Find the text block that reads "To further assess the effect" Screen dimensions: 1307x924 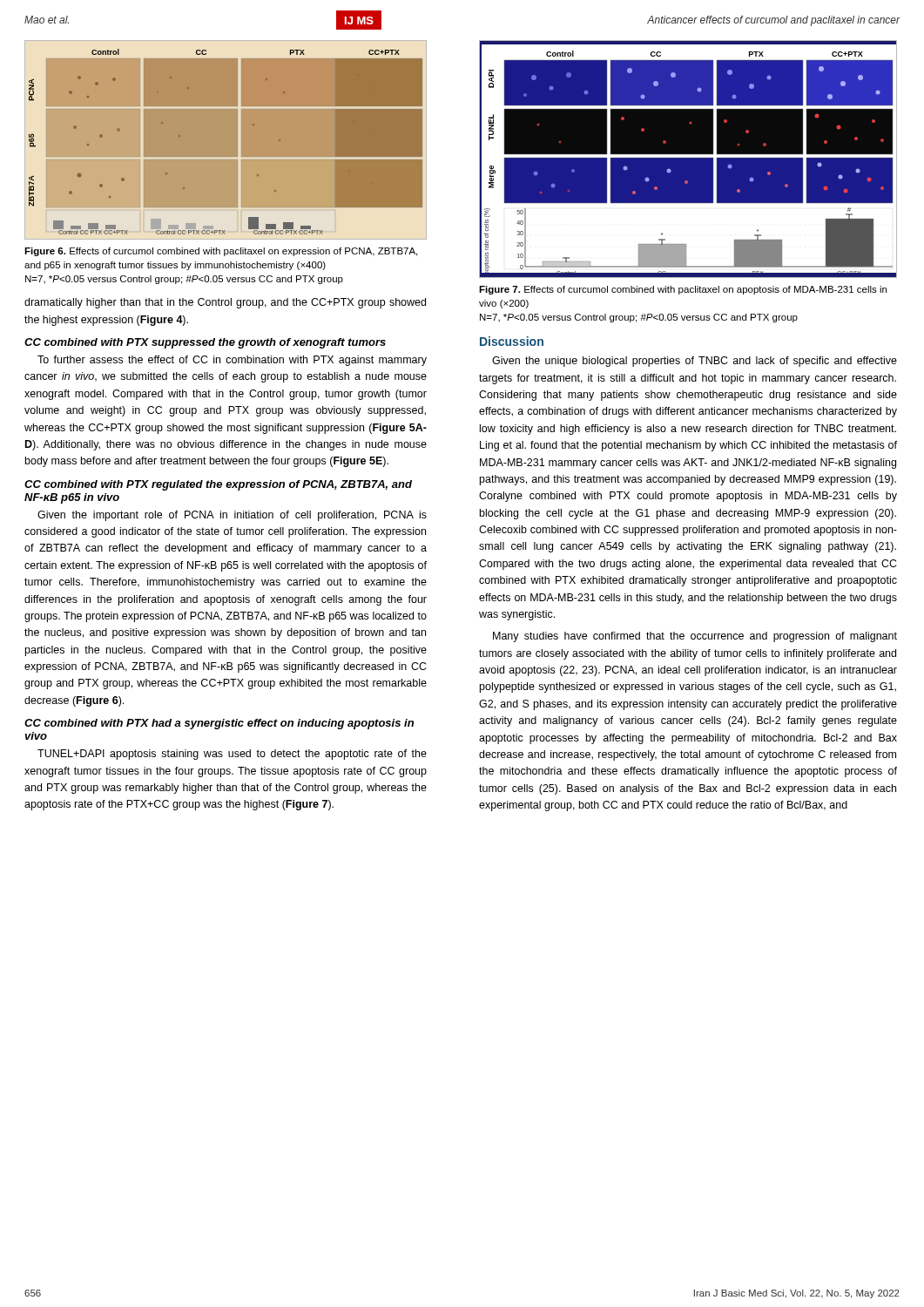(x=226, y=411)
